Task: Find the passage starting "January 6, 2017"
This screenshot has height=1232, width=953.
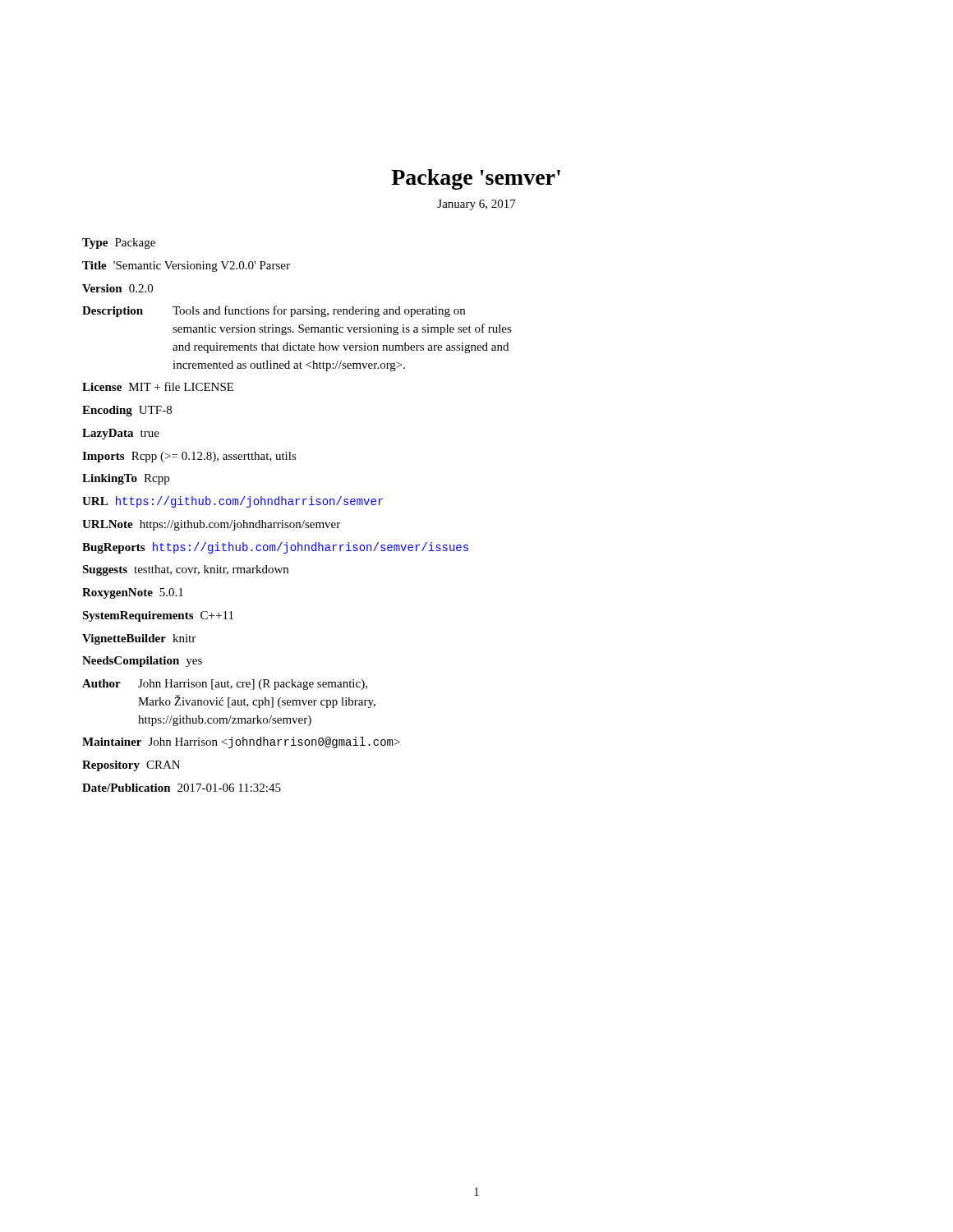Action: pyautogui.click(x=476, y=204)
